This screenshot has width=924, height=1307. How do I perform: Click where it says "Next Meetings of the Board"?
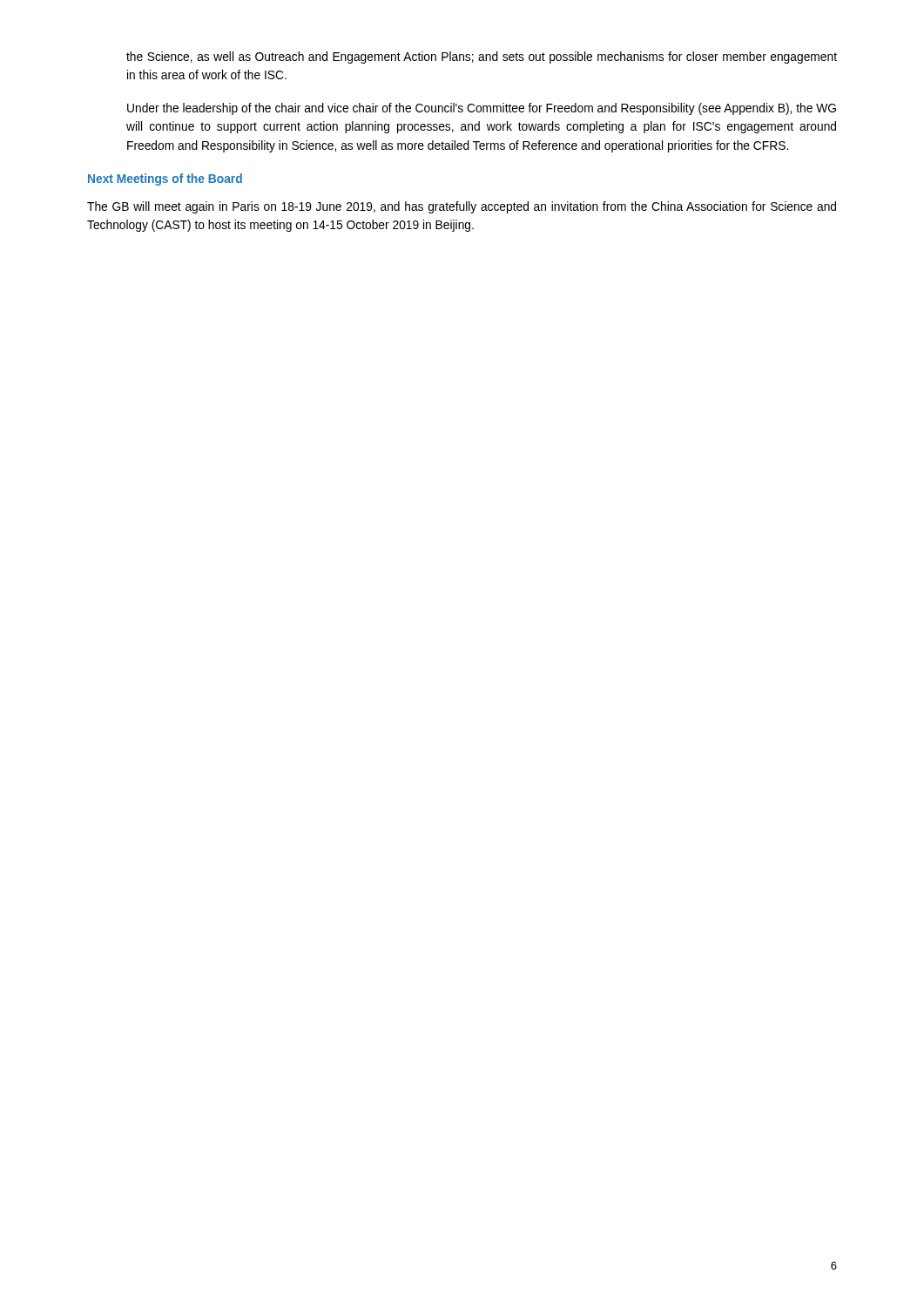click(x=165, y=179)
